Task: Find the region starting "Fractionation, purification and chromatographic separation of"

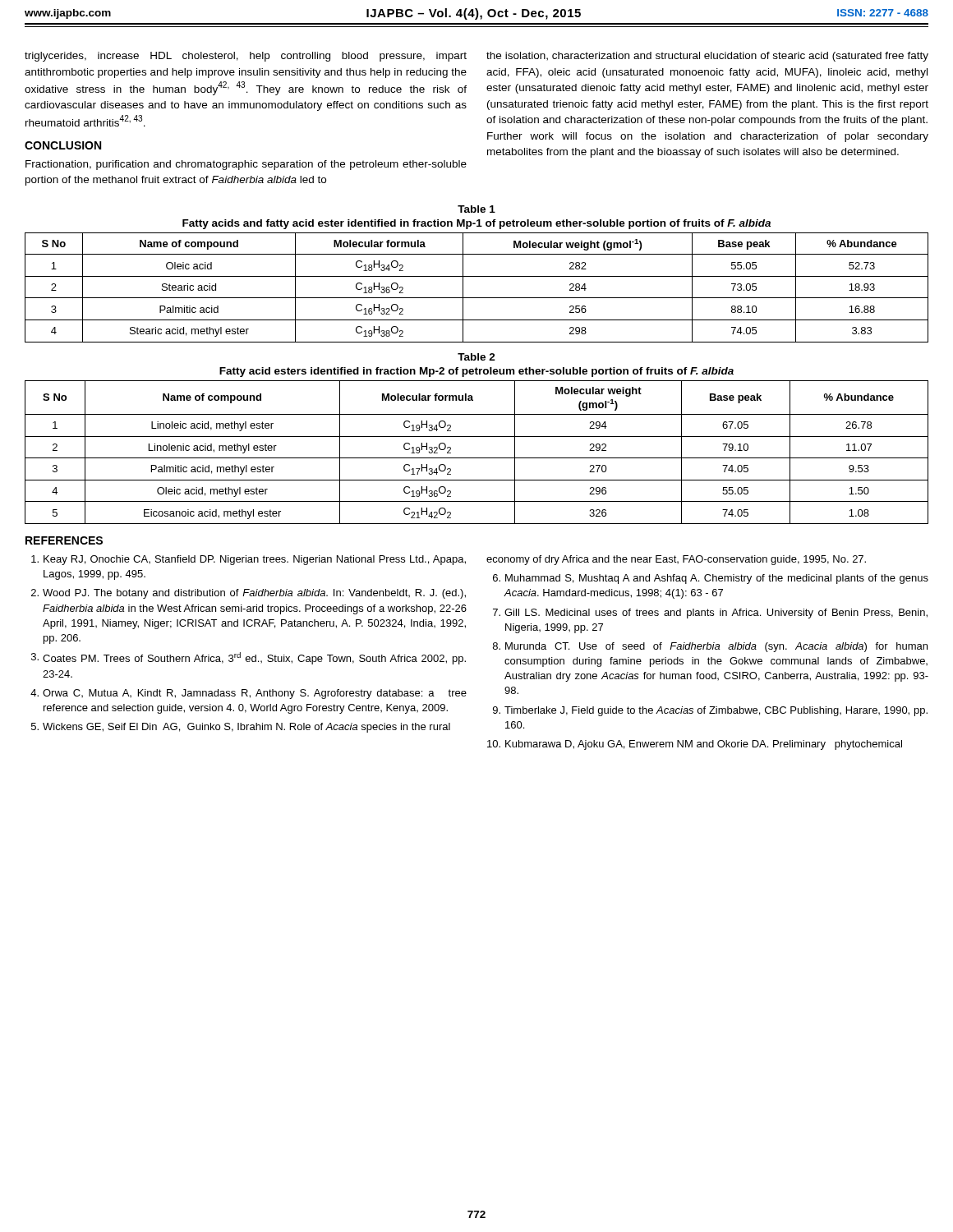Action: tap(246, 172)
